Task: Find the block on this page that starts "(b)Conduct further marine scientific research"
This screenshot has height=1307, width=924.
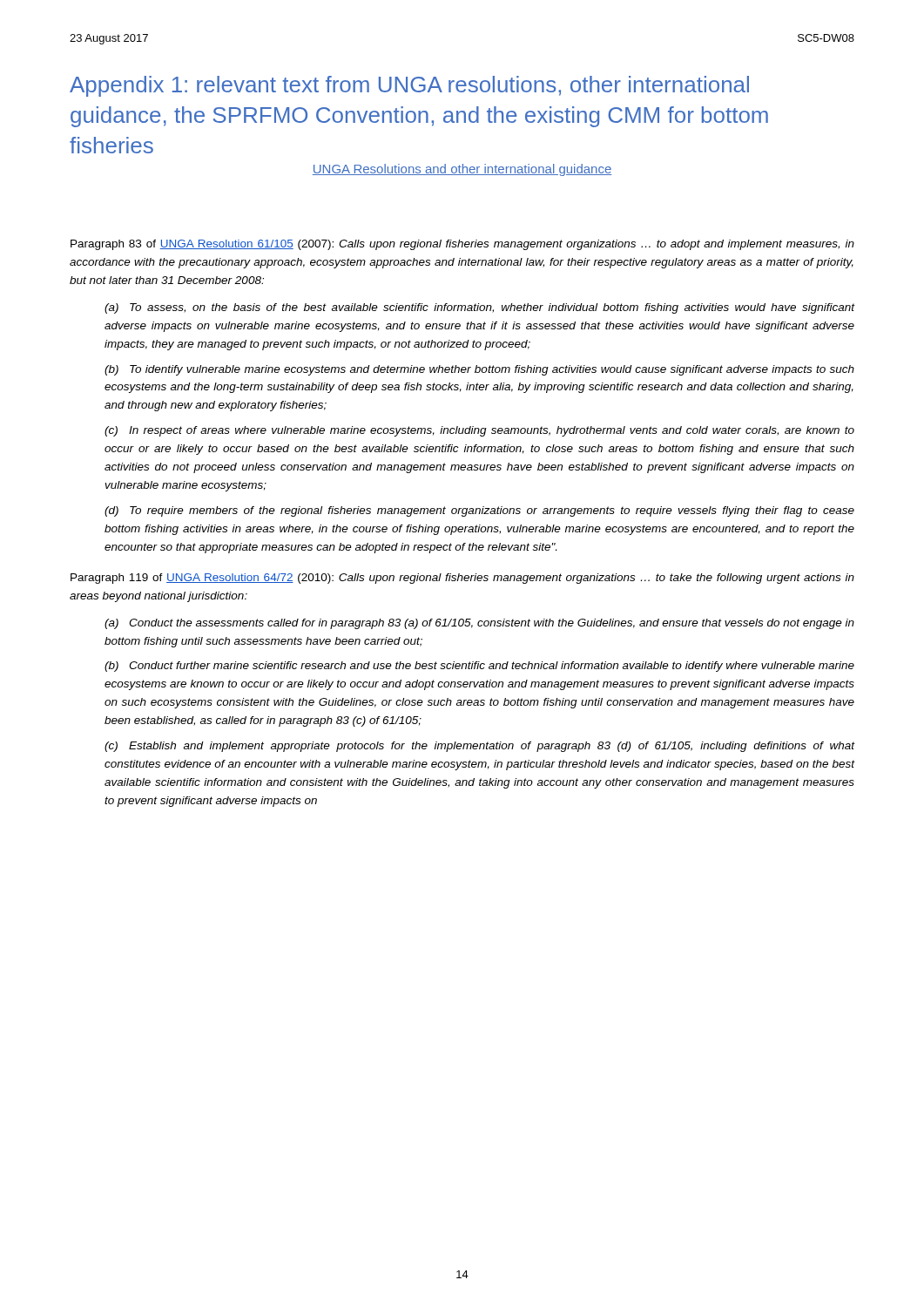Action: tap(479, 692)
